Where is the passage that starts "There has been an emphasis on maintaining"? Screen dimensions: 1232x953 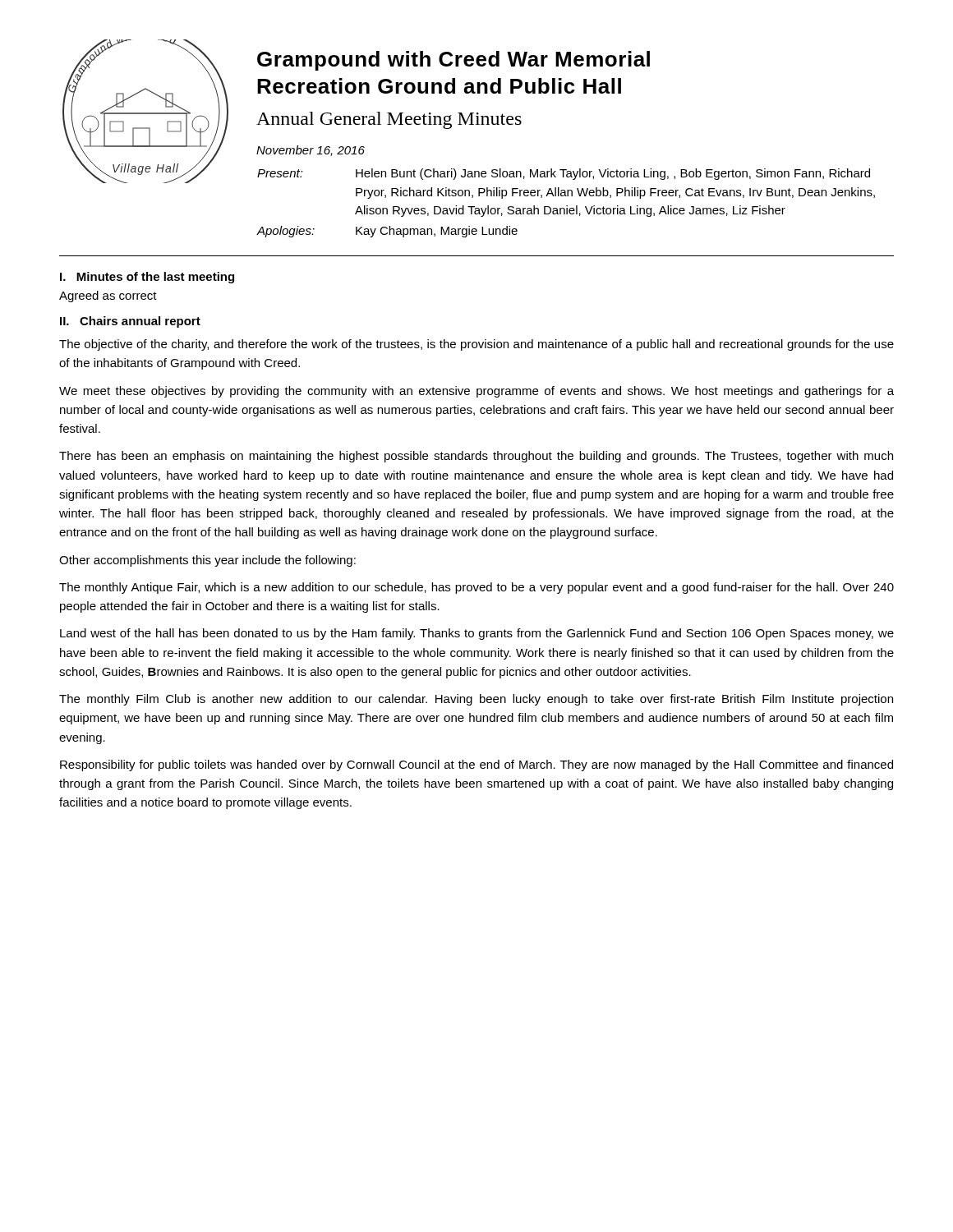coord(476,494)
